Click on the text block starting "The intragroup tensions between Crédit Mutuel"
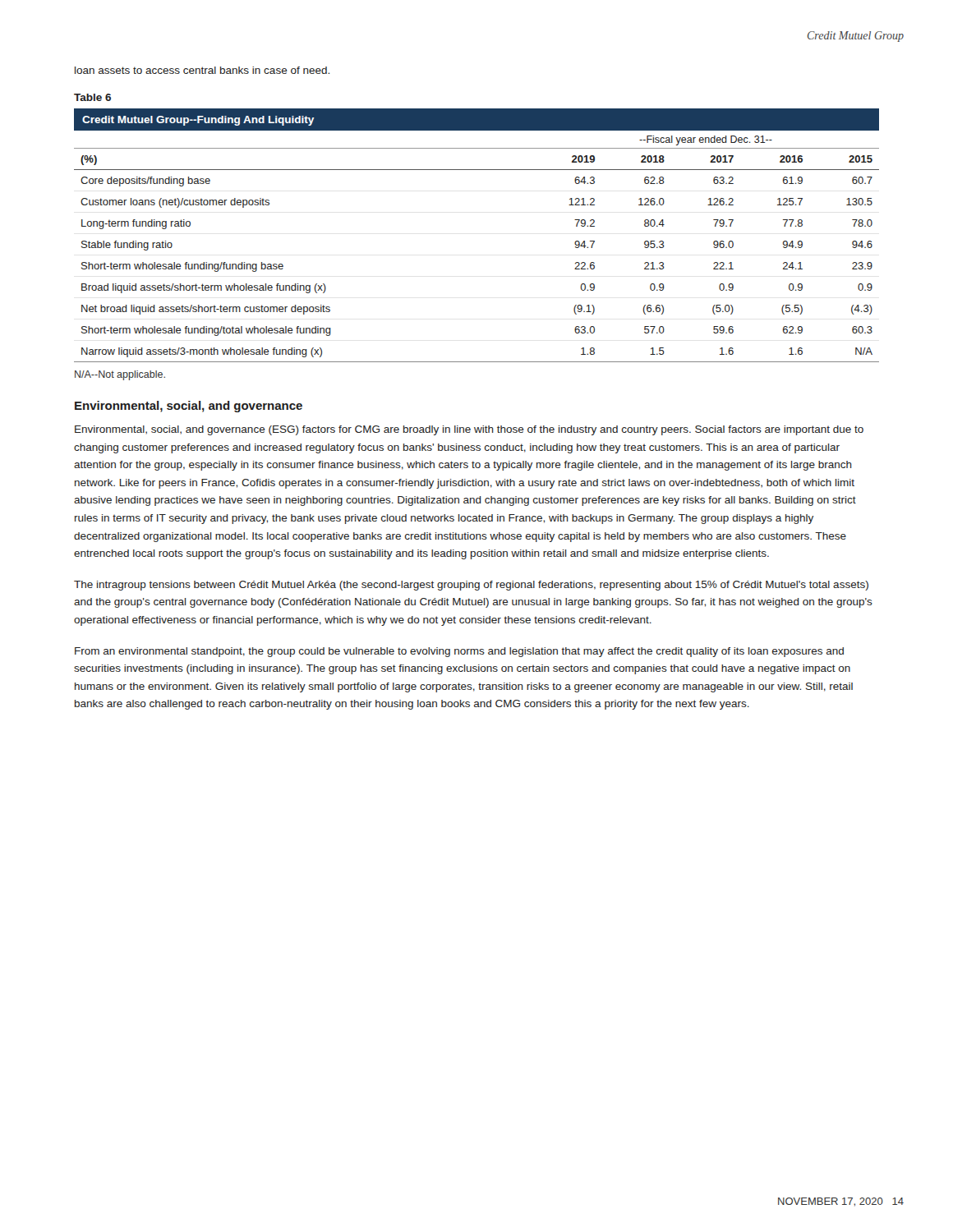This screenshot has width=953, height=1232. (473, 602)
